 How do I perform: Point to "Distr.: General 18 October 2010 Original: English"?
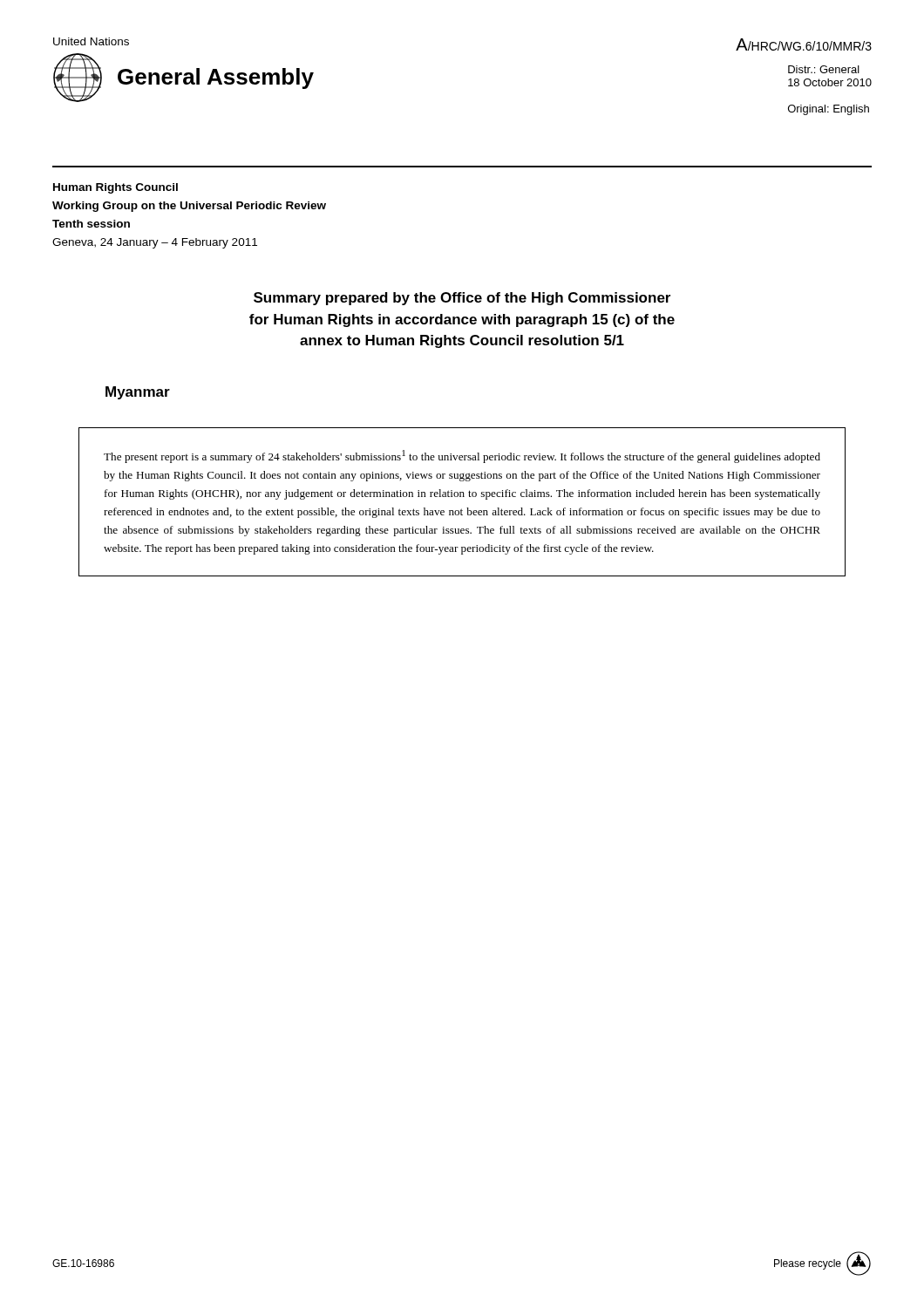point(829,89)
